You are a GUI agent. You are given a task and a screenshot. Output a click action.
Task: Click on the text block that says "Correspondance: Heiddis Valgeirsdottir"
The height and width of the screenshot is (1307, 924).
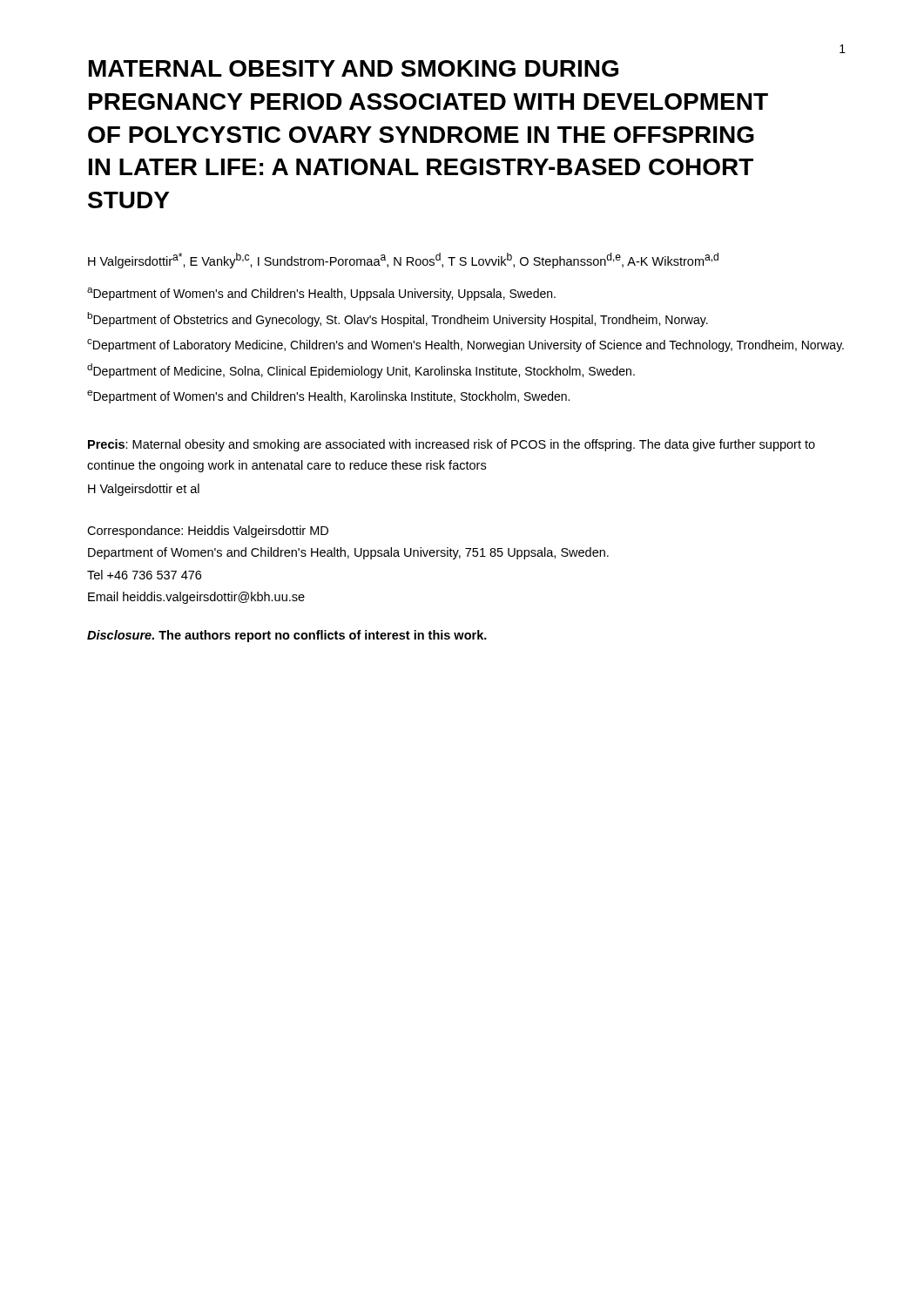(348, 564)
